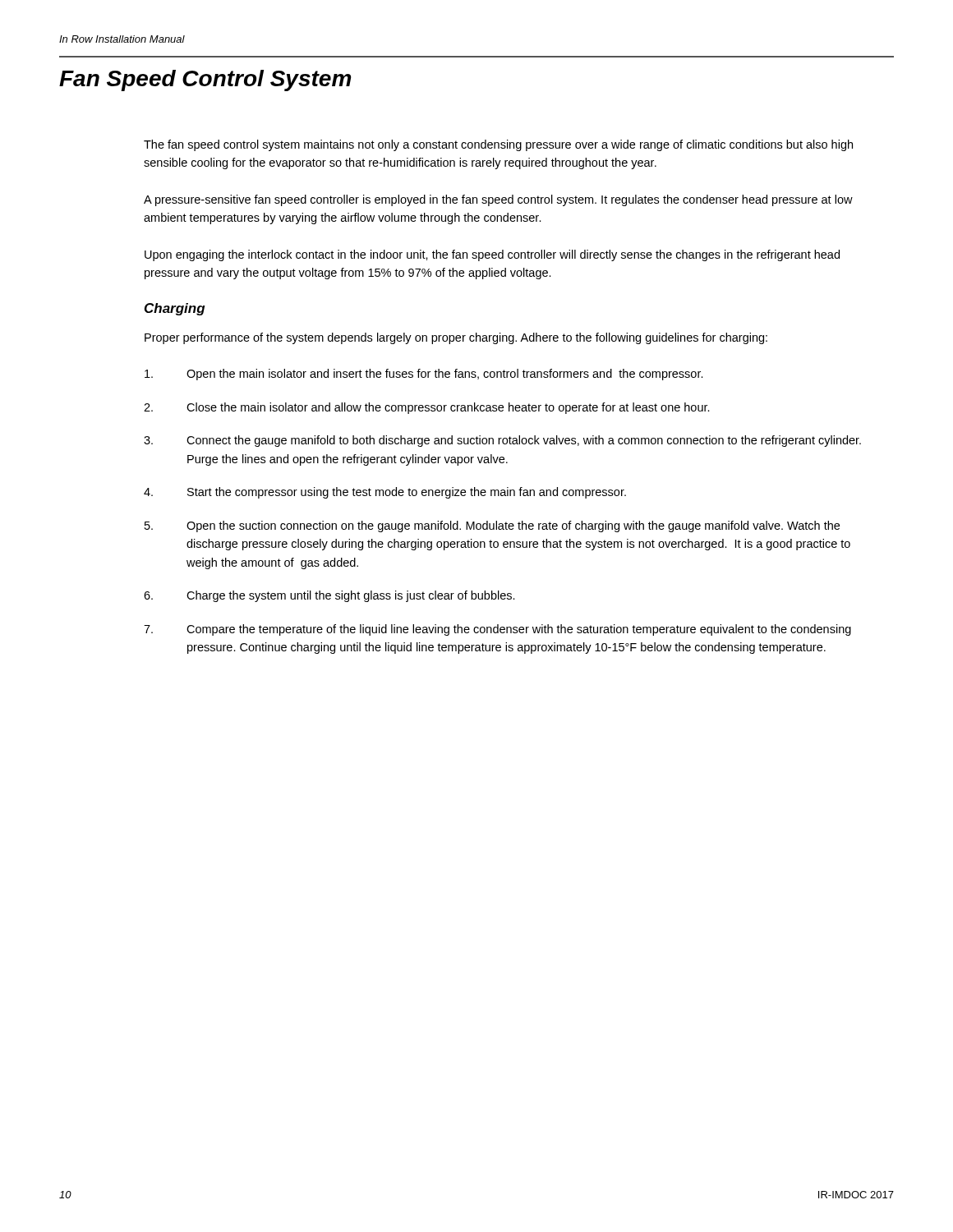Screen dimensions: 1232x953
Task: Select the text block that reads "Proper performance of the system"
Action: click(x=456, y=337)
